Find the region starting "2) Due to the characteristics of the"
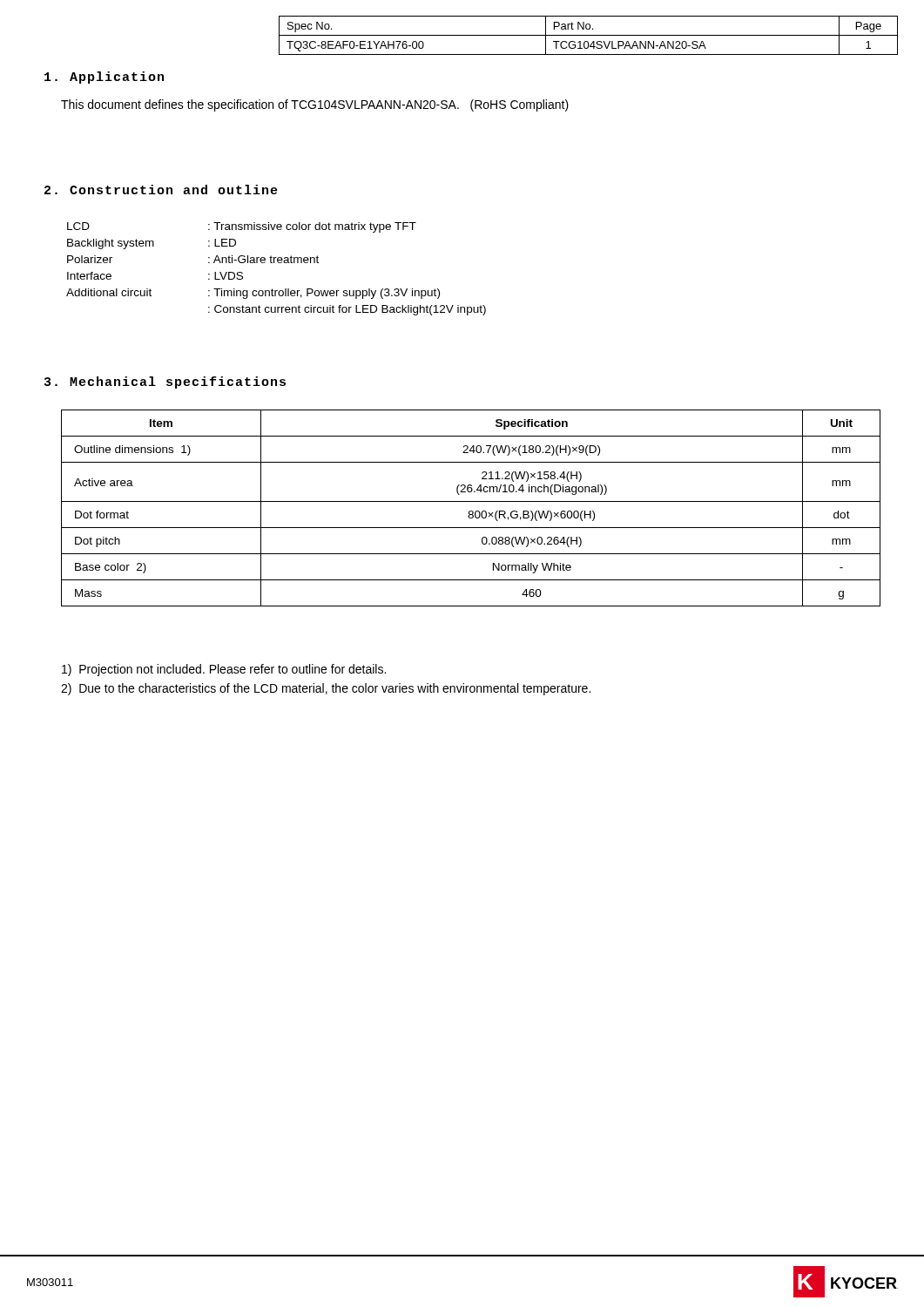The image size is (924, 1307). (x=326, y=688)
